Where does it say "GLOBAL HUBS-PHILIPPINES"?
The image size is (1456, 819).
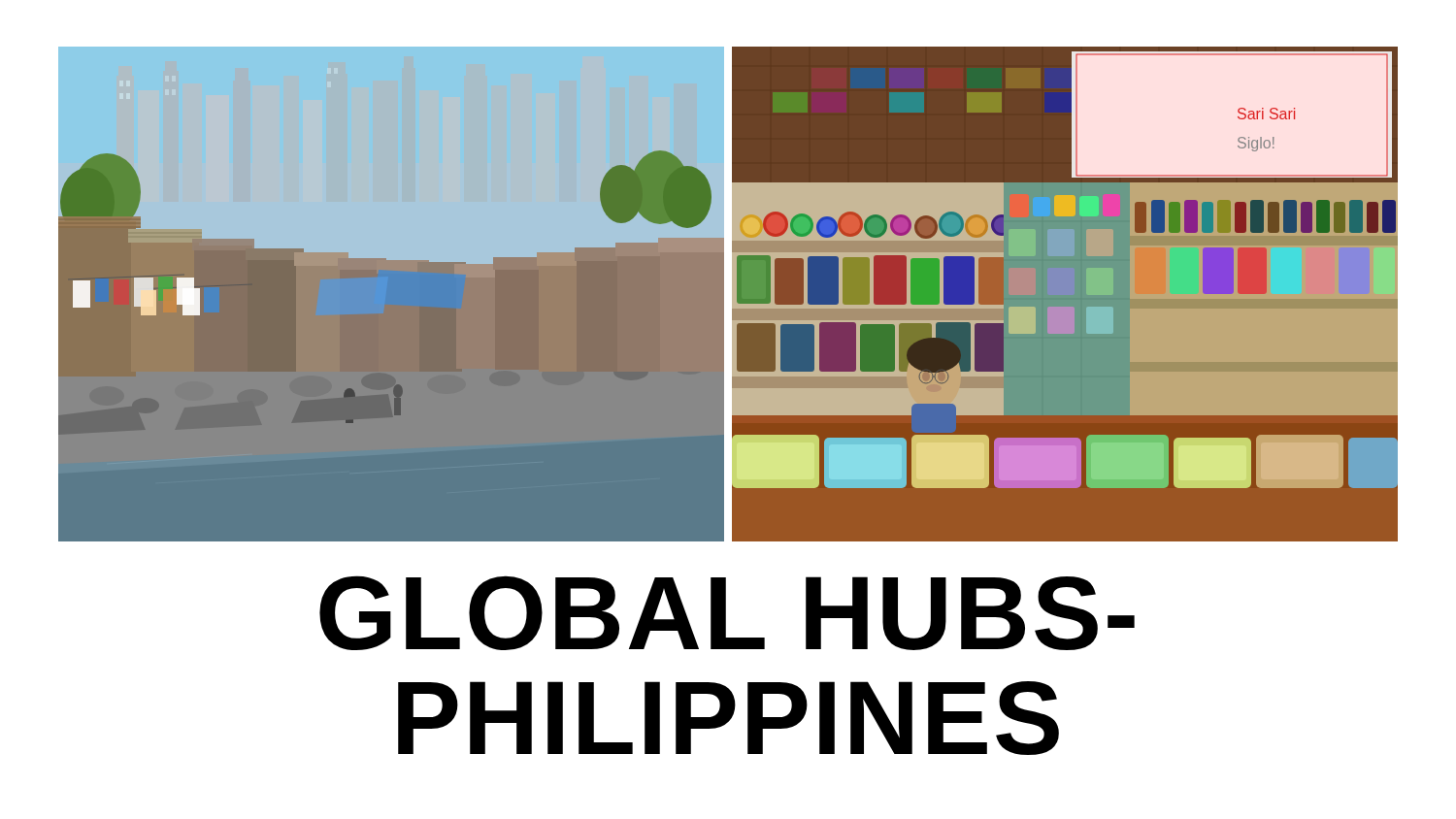pos(728,666)
